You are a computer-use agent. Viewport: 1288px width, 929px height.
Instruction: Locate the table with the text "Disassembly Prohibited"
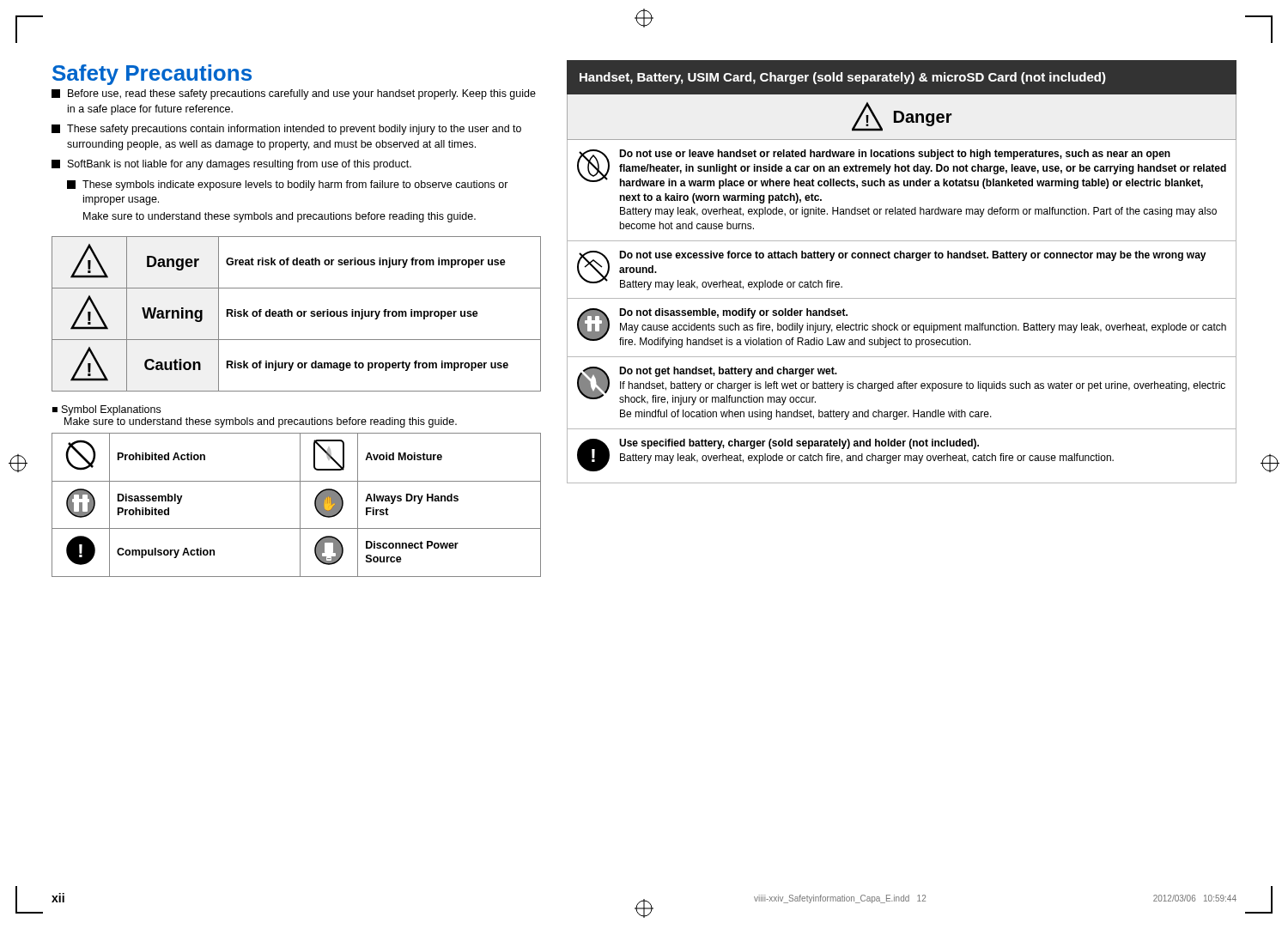click(296, 505)
